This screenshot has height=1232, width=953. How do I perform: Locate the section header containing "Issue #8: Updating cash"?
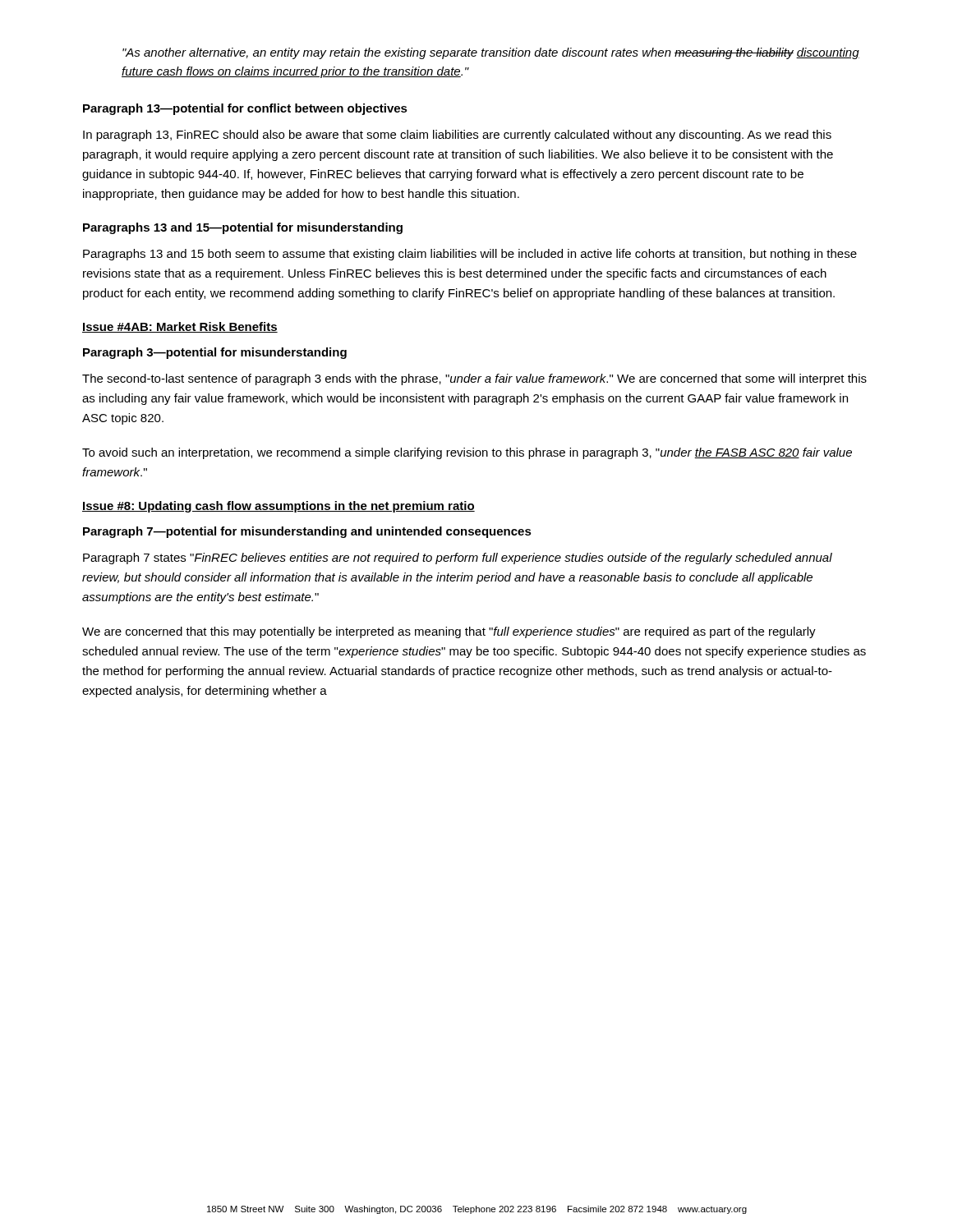click(278, 505)
